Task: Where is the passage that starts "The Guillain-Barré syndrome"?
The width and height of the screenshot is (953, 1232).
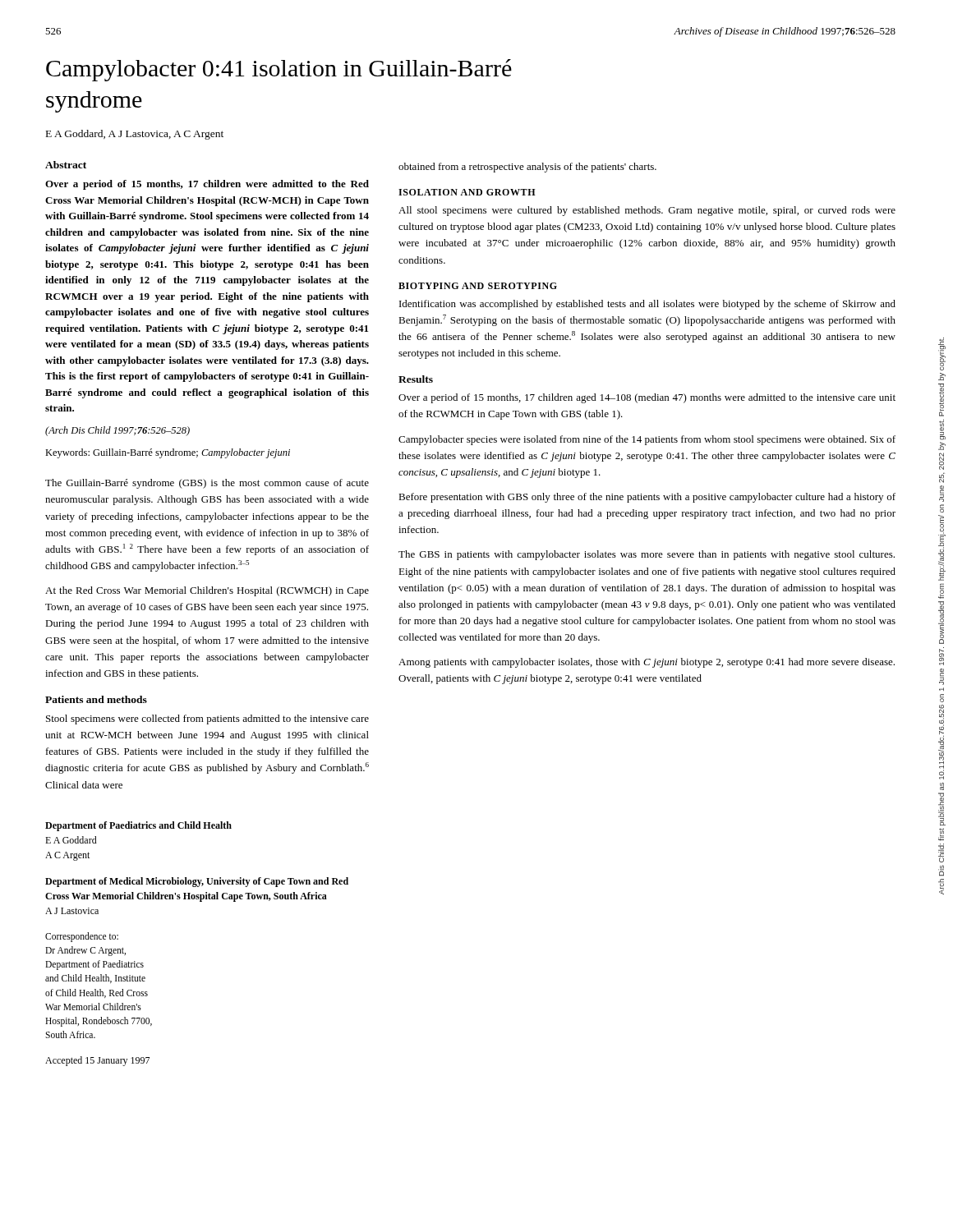Action: click(x=207, y=524)
